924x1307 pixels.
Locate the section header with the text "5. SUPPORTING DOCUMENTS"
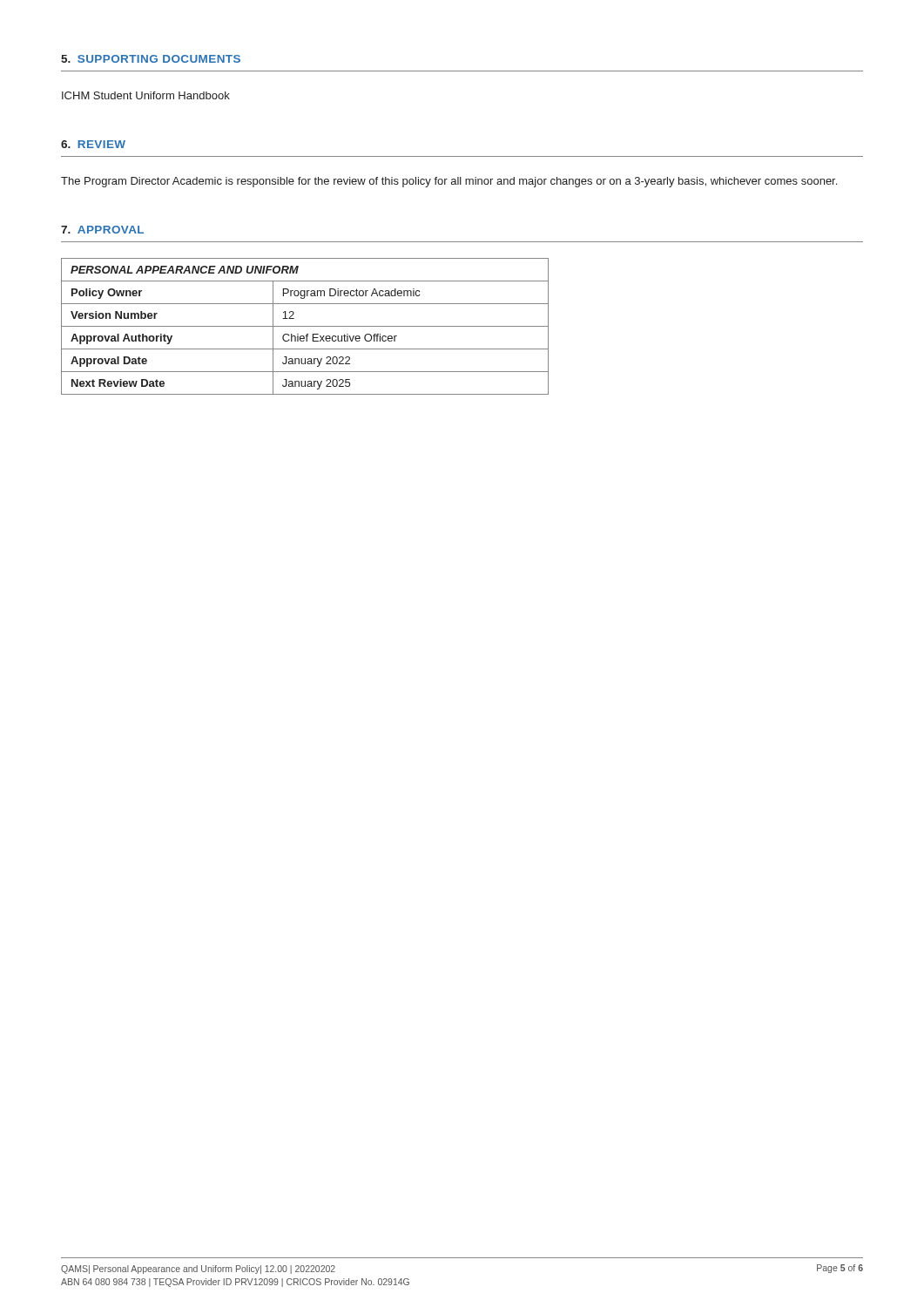151,59
